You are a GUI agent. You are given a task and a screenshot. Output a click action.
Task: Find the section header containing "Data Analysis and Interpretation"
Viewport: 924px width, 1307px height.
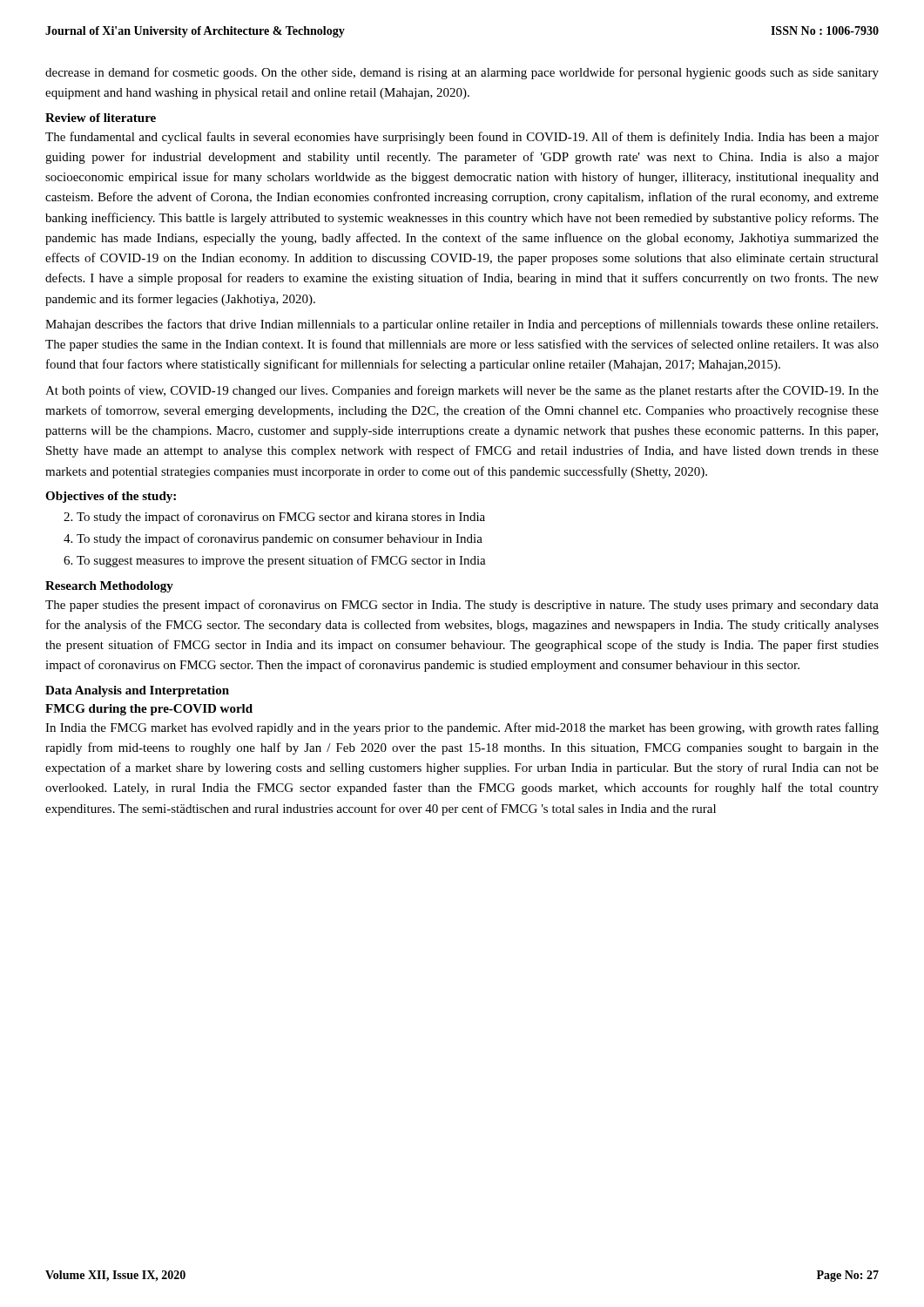137,690
